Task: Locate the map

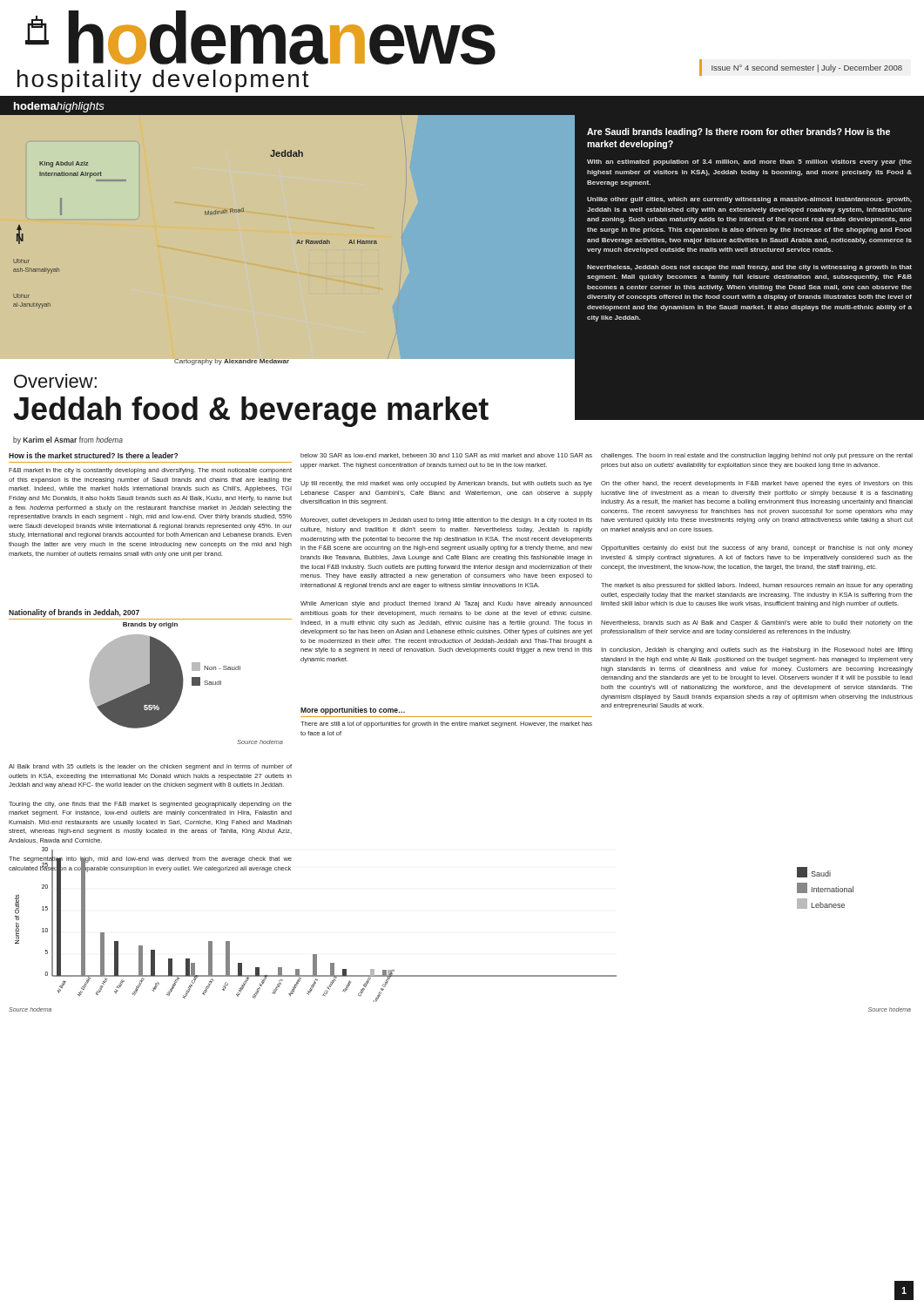Action: click(287, 237)
